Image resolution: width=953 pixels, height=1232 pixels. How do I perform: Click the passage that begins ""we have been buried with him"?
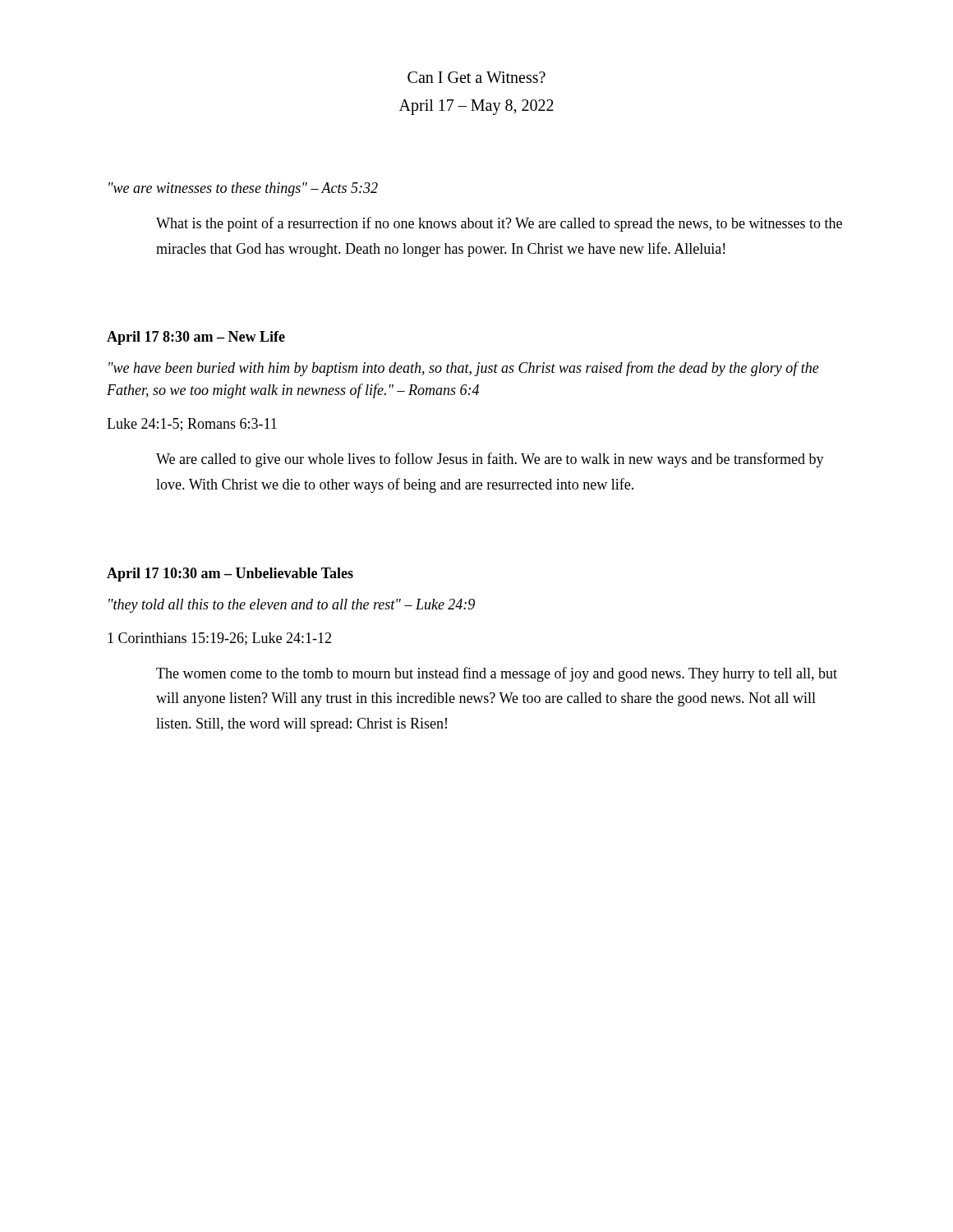[x=463, y=379]
